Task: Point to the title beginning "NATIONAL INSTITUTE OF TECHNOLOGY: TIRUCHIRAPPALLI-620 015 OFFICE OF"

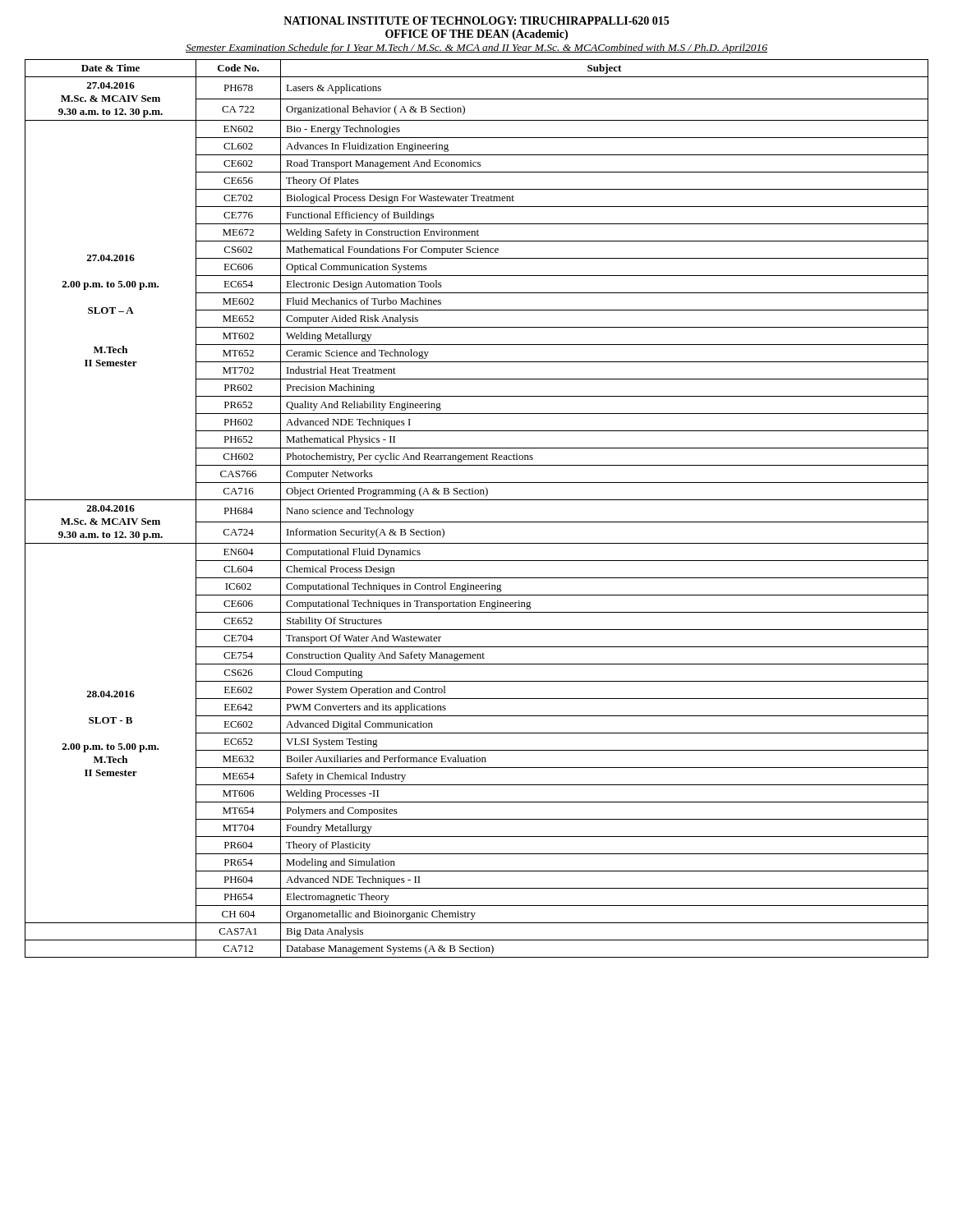Action: tap(476, 34)
